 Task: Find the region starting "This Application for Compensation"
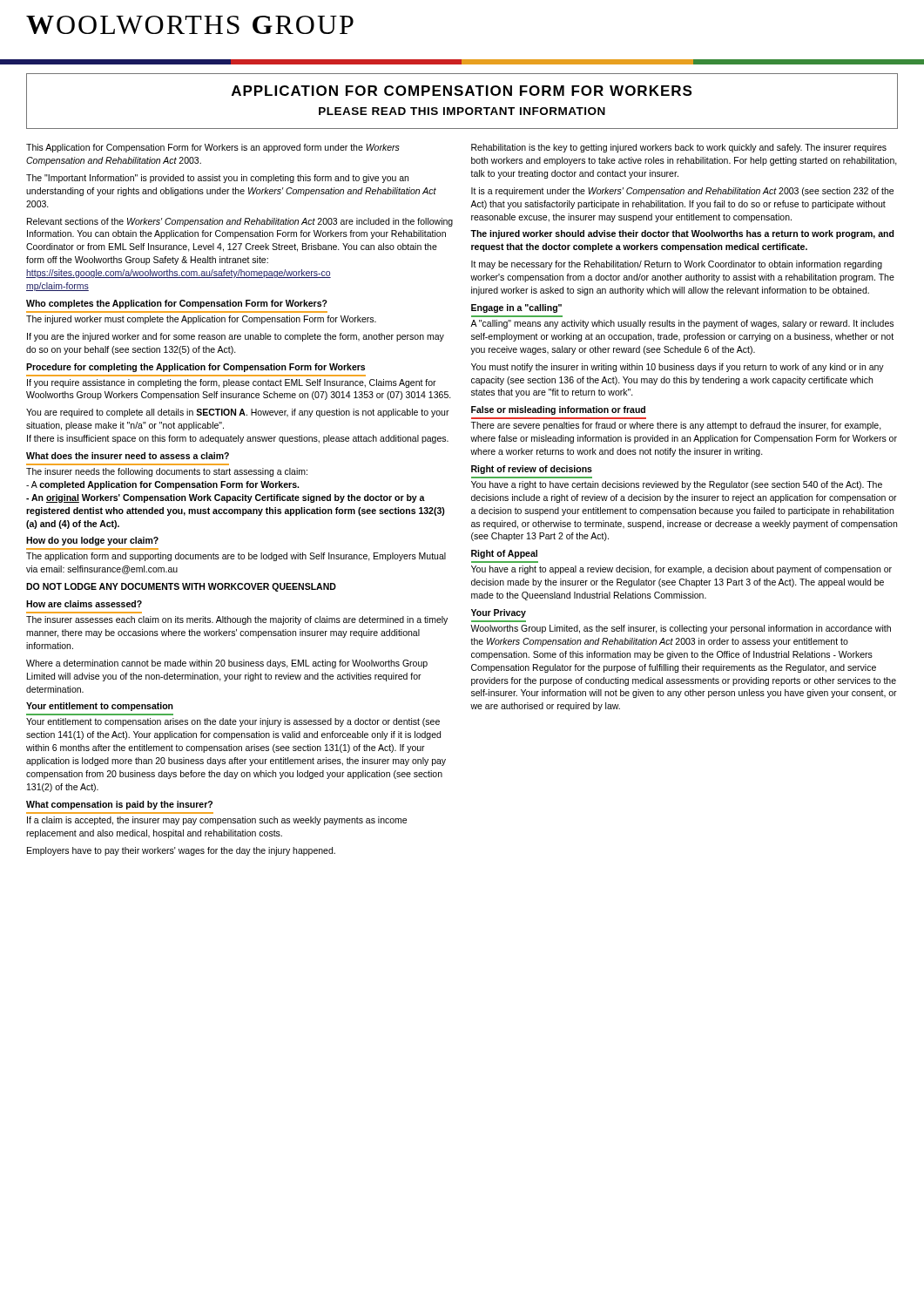240,217
